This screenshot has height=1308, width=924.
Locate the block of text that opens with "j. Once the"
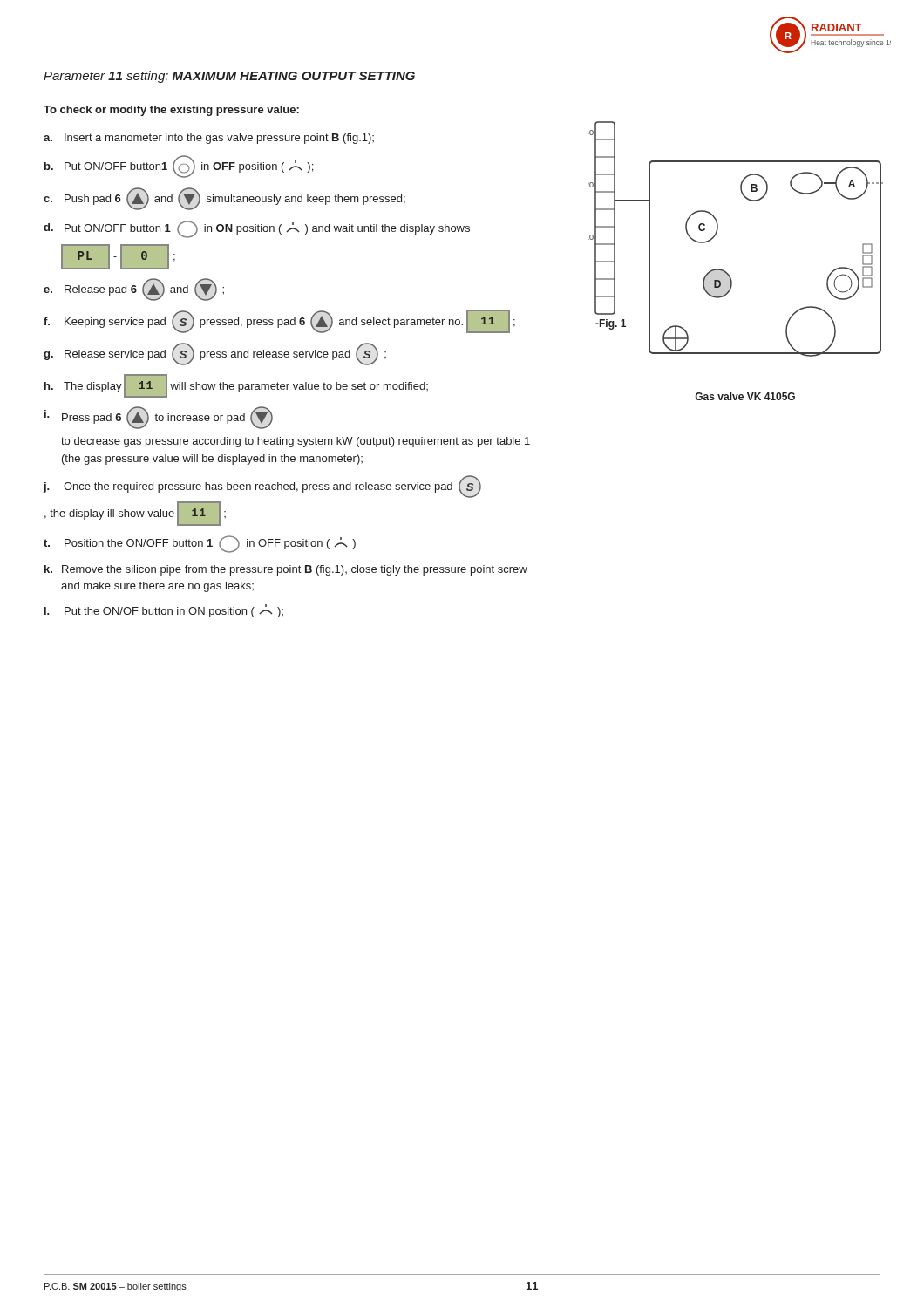(263, 500)
